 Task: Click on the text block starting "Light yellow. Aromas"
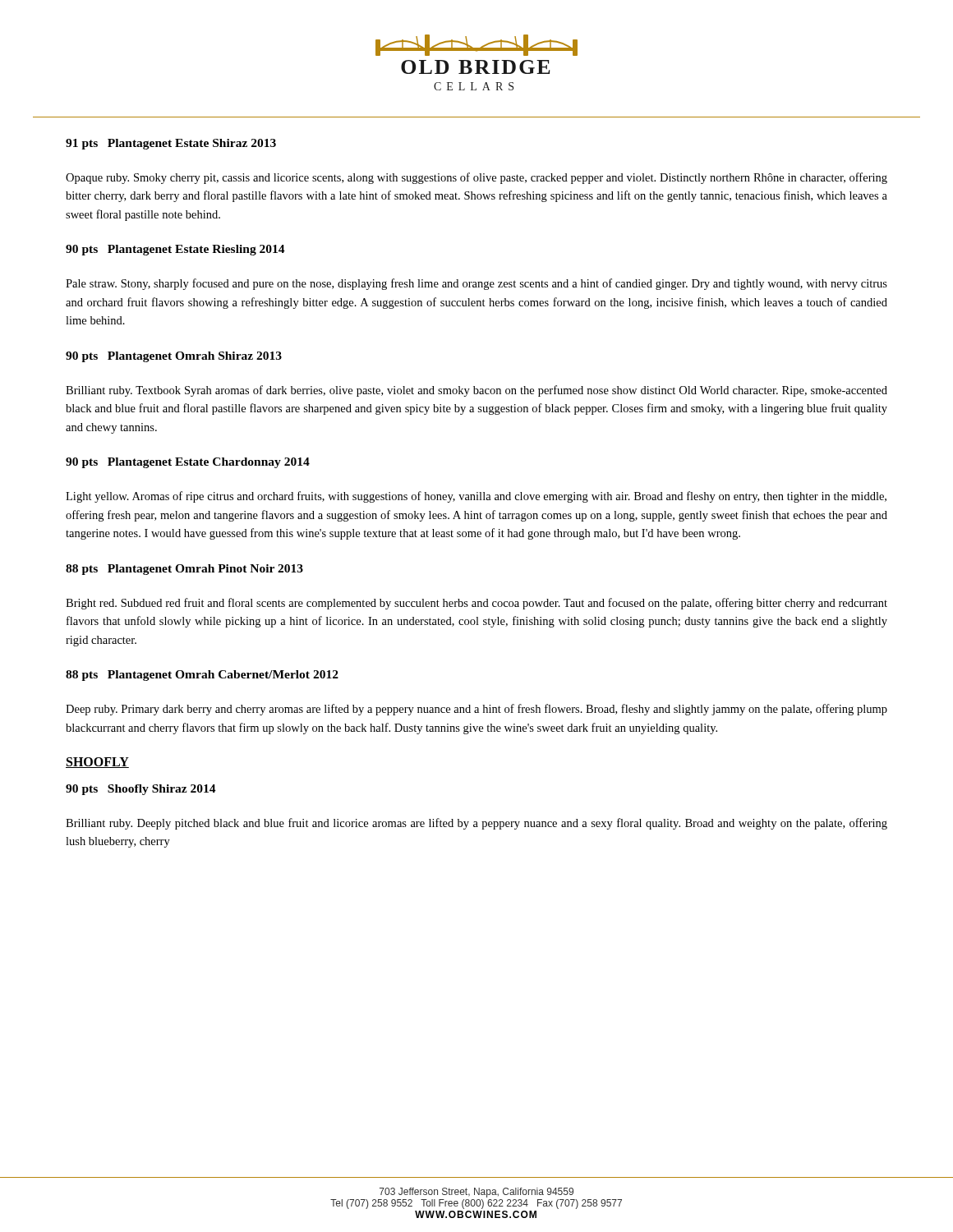click(476, 515)
